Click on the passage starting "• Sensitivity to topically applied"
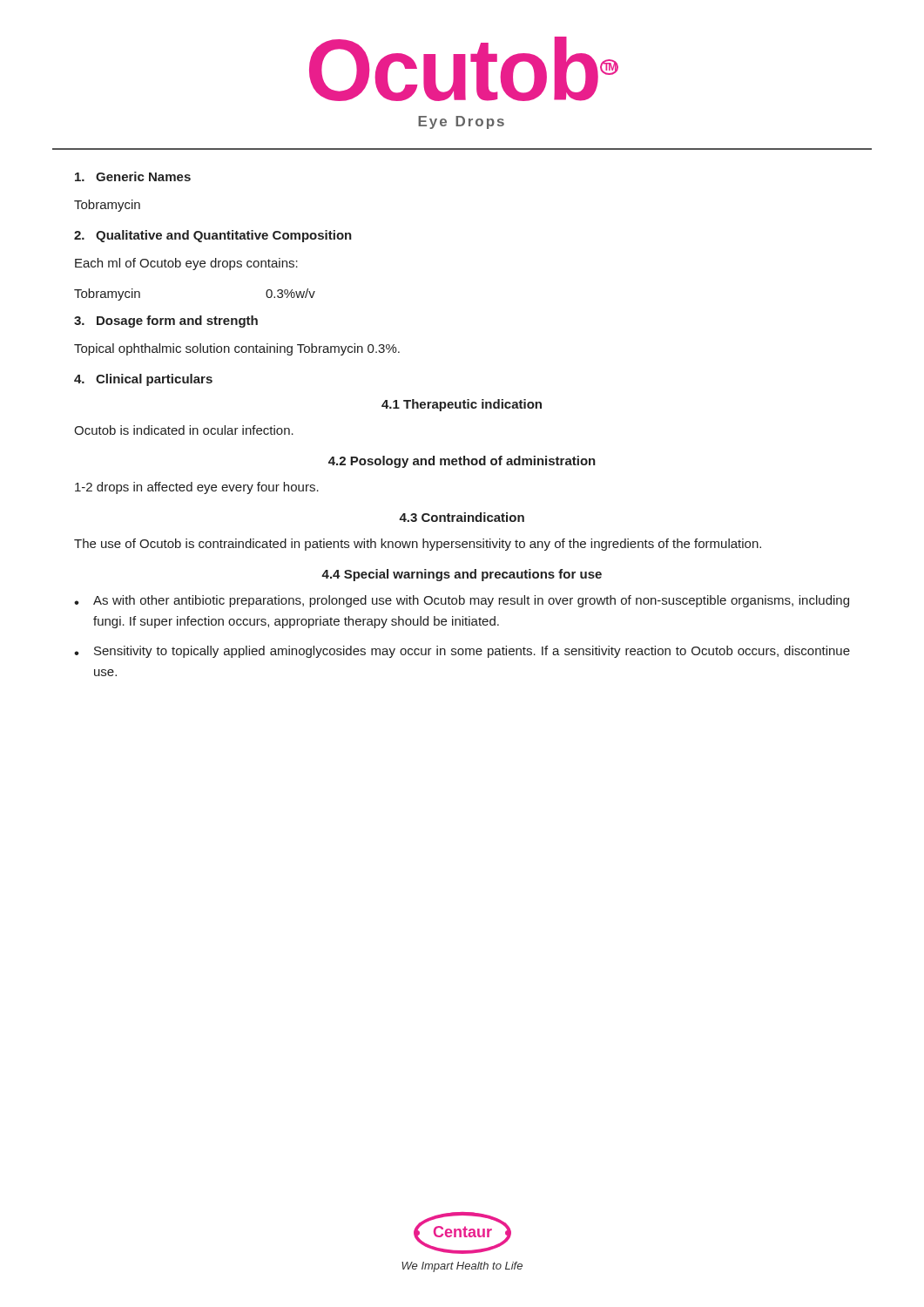Image resolution: width=924 pixels, height=1307 pixels. (462, 661)
